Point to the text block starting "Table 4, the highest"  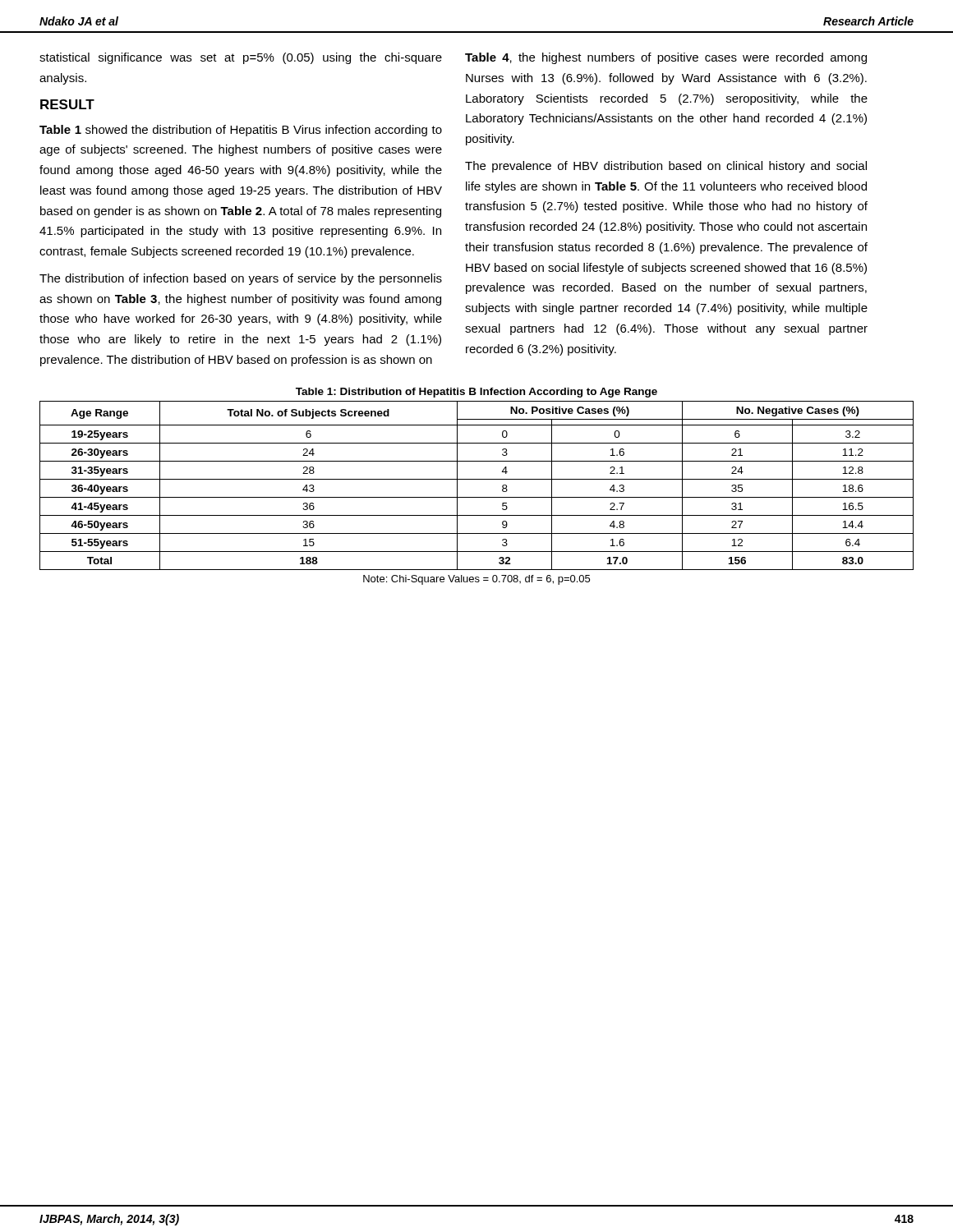point(666,203)
